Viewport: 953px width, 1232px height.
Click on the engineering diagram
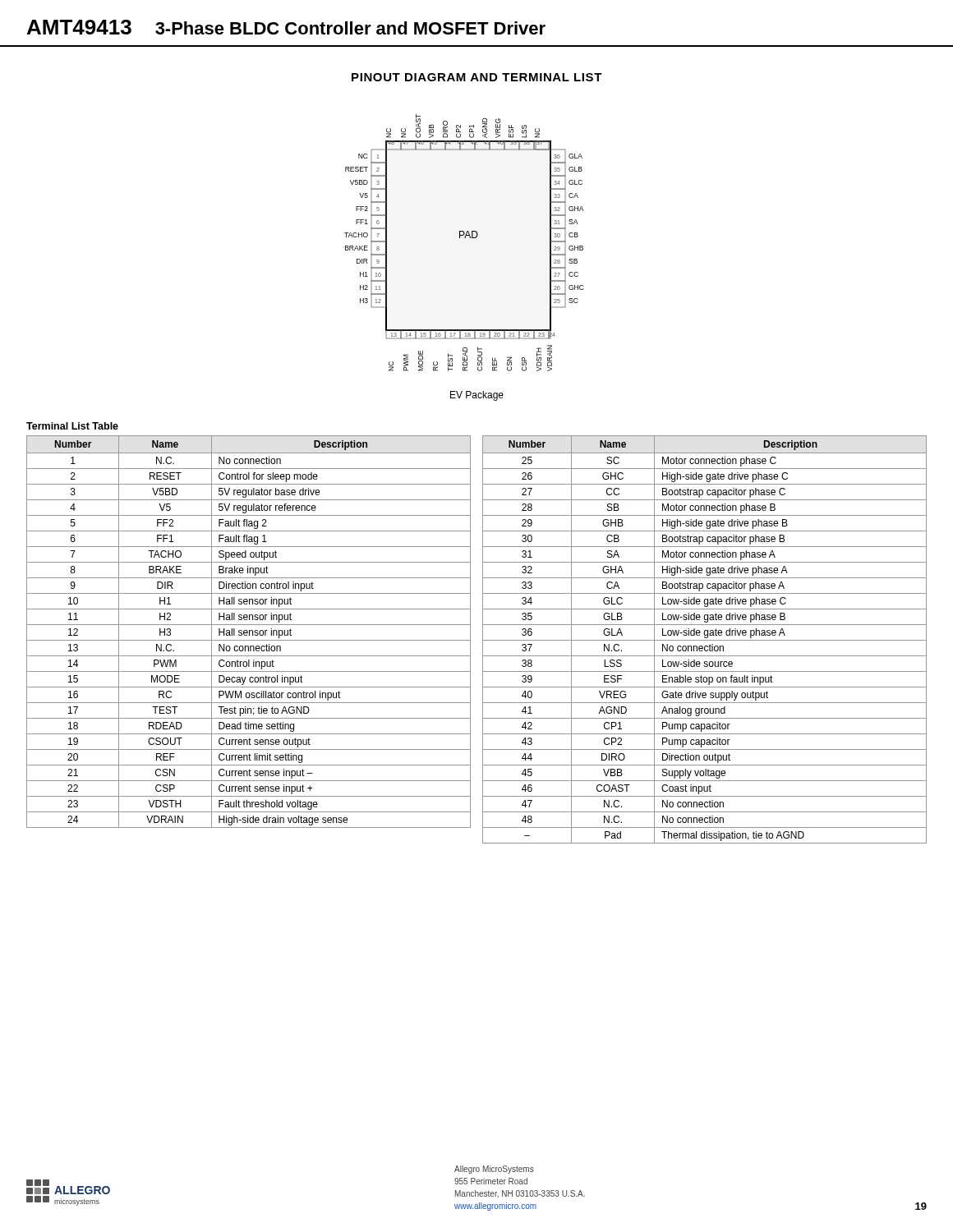click(x=476, y=240)
